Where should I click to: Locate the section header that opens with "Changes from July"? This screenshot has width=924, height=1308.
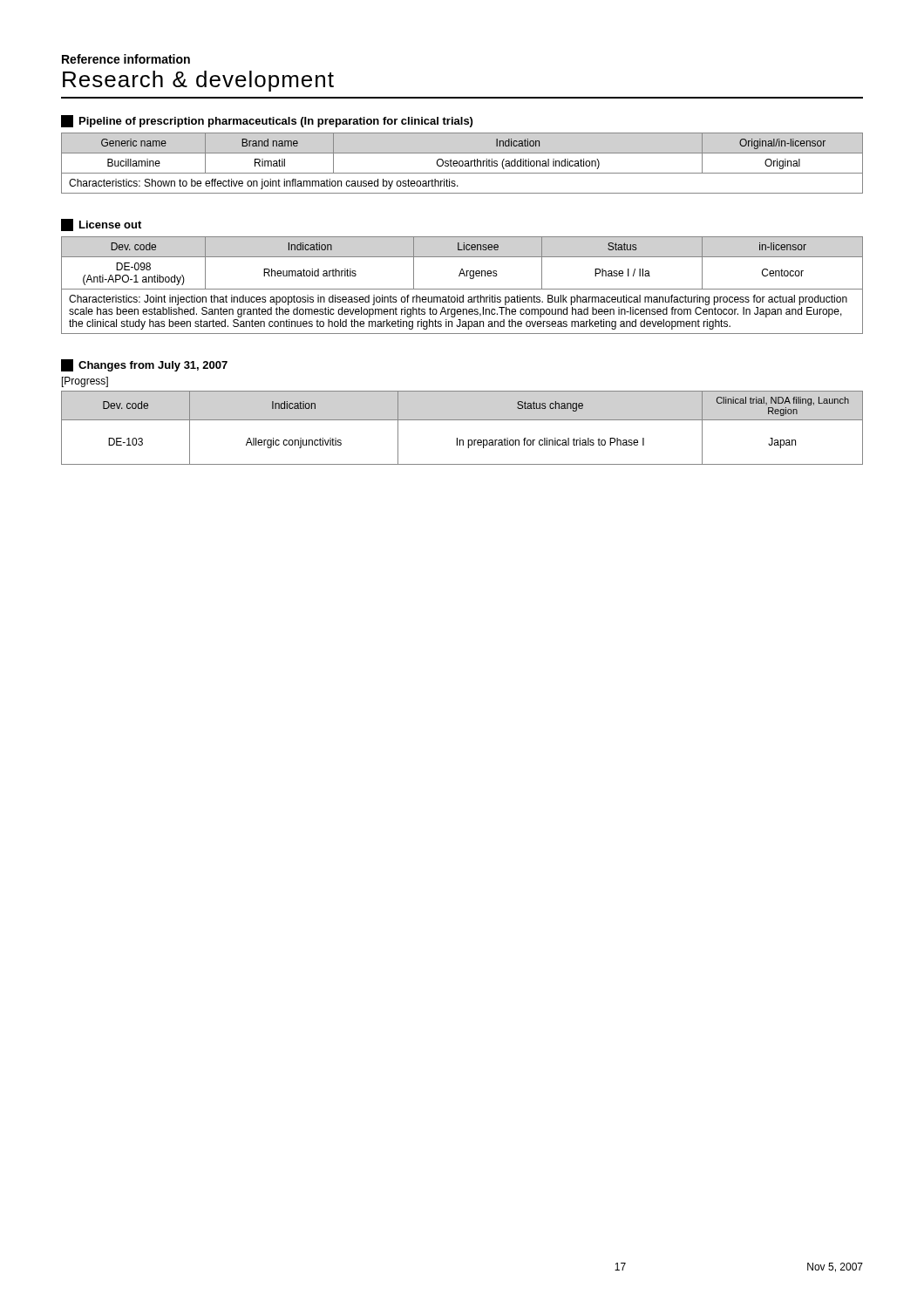pyautogui.click(x=144, y=365)
